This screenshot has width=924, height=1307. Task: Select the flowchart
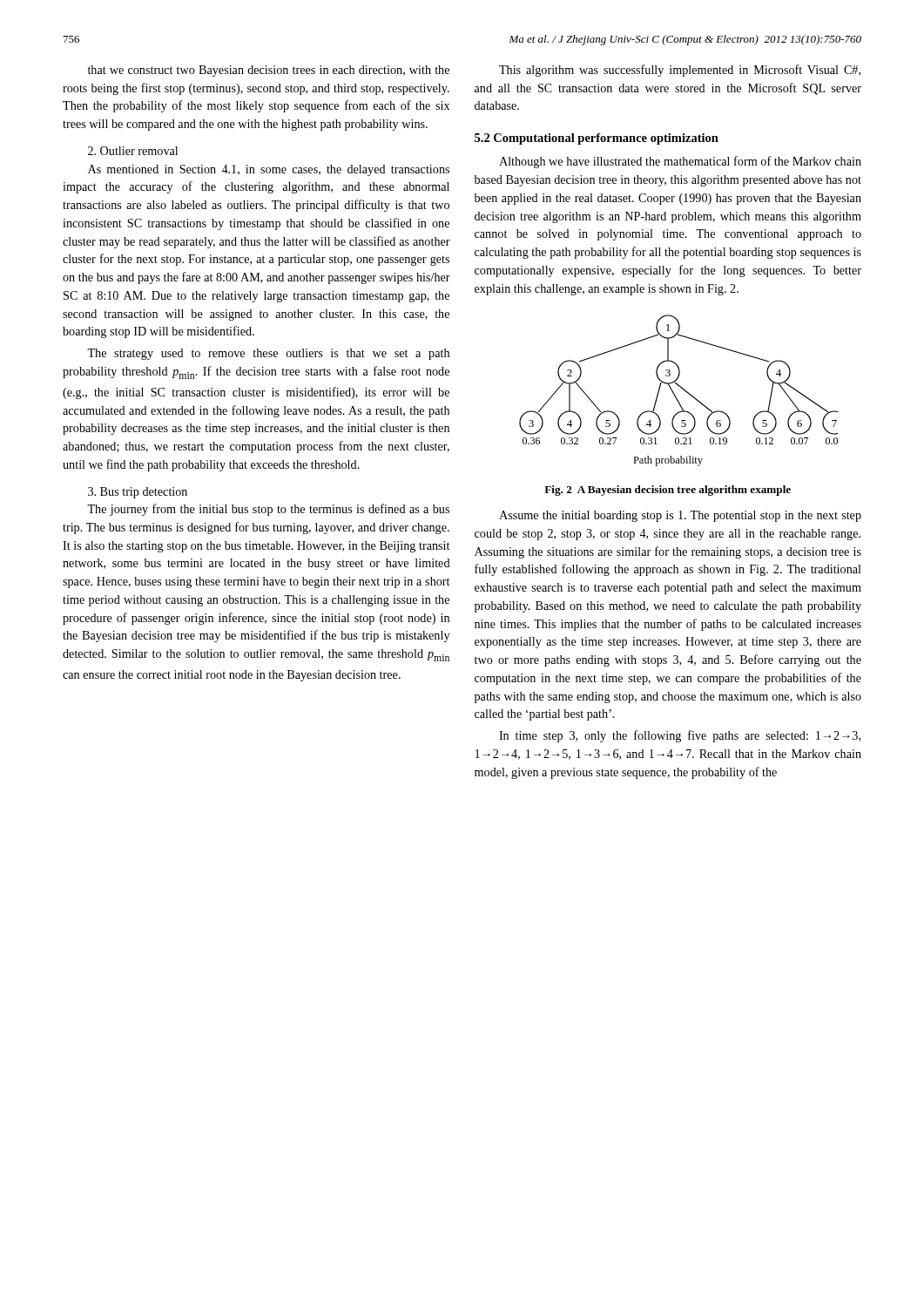point(668,394)
